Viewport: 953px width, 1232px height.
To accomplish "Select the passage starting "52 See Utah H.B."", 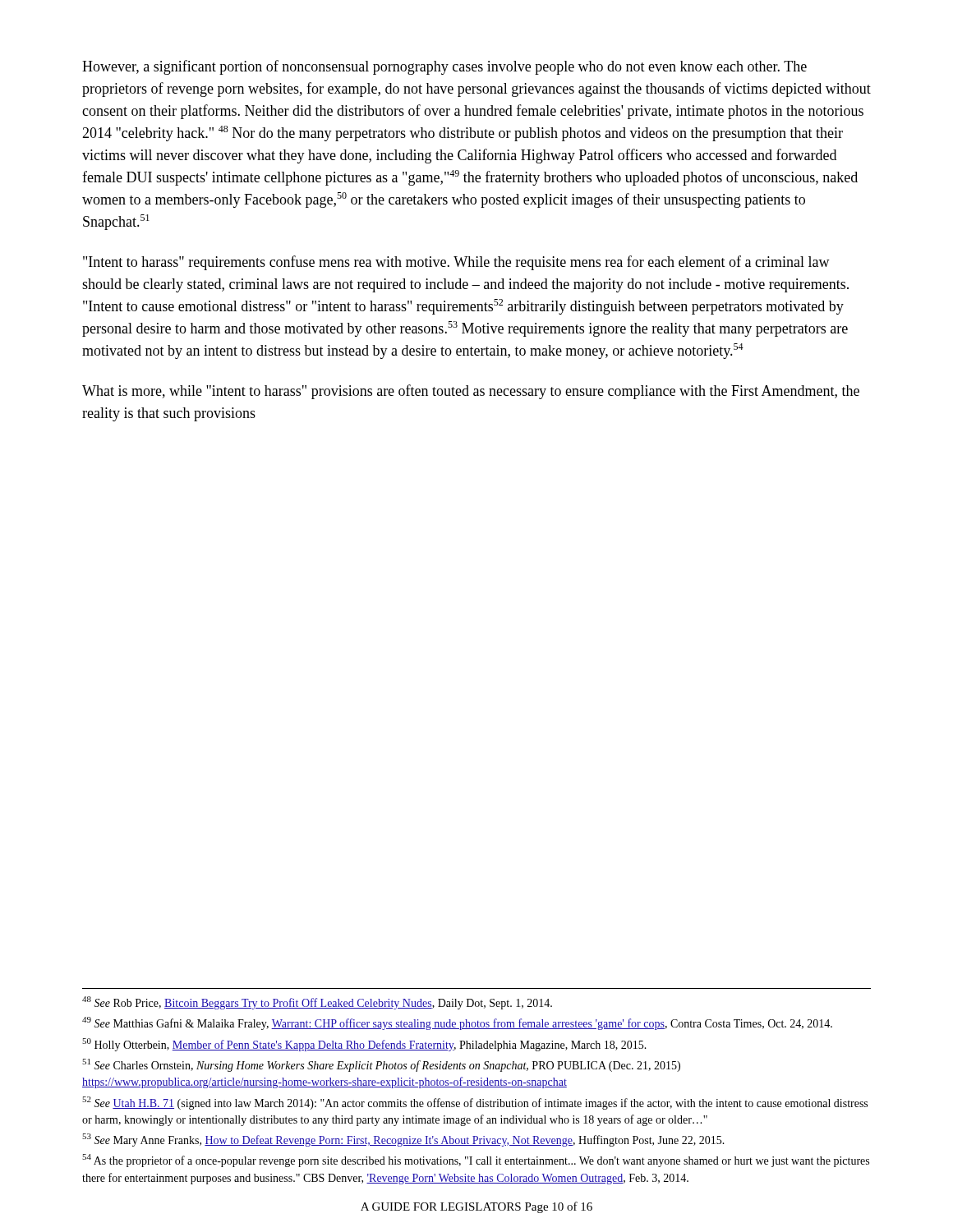I will (475, 1111).
